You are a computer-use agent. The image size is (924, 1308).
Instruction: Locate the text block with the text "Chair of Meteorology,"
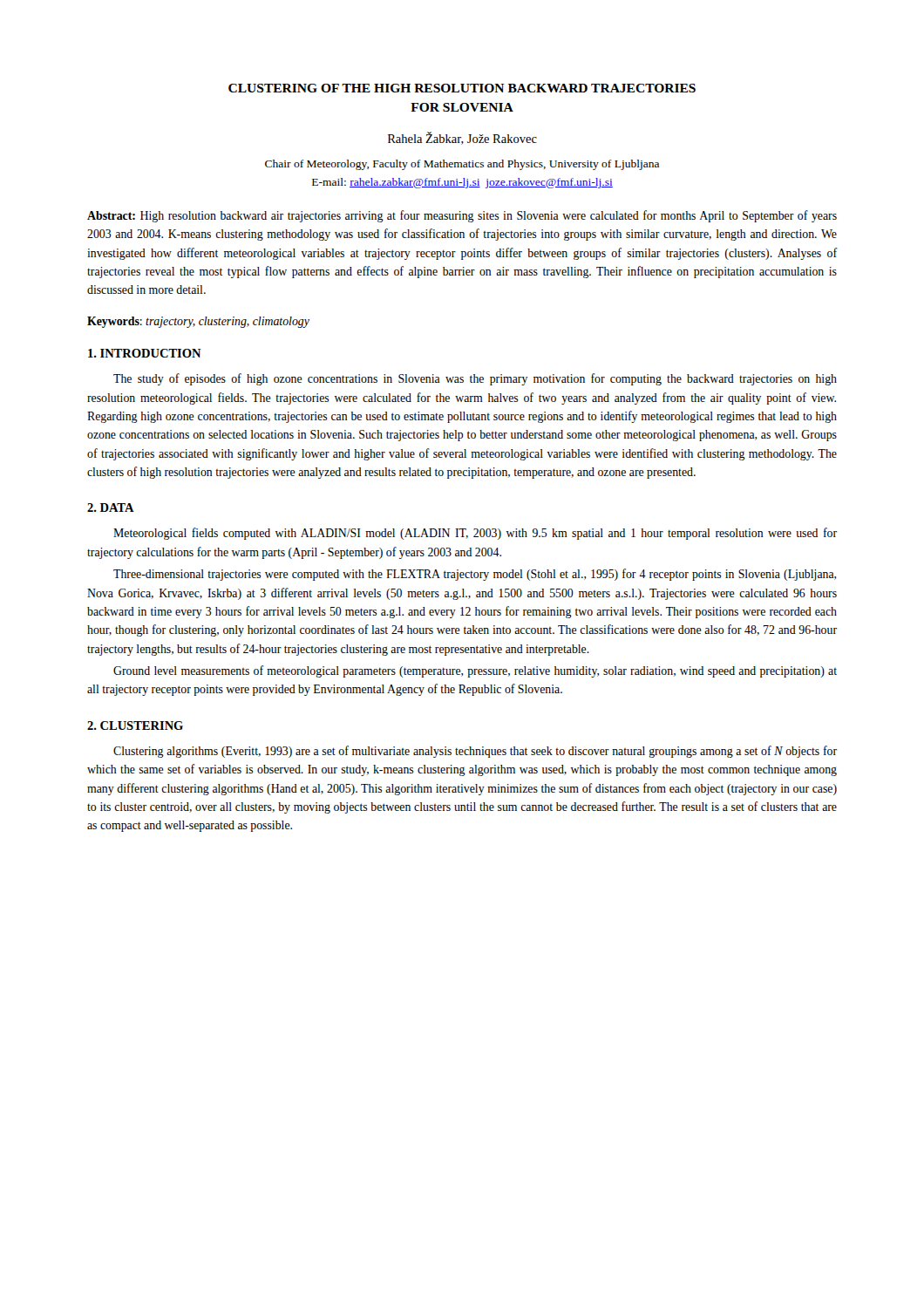462,173
